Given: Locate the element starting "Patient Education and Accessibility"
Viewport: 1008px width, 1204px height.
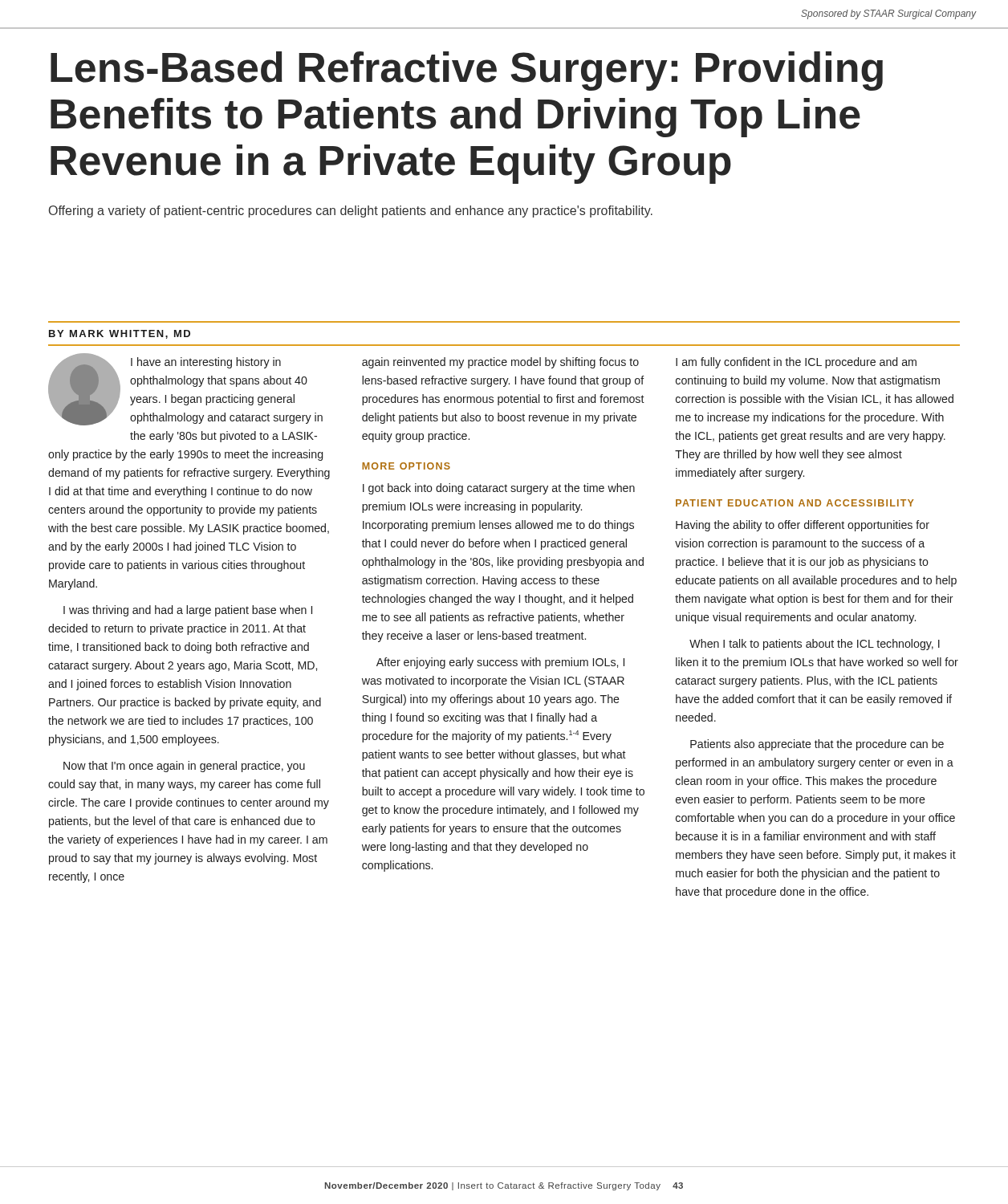Looking at the screenshot, I should [x=795, y=503].
